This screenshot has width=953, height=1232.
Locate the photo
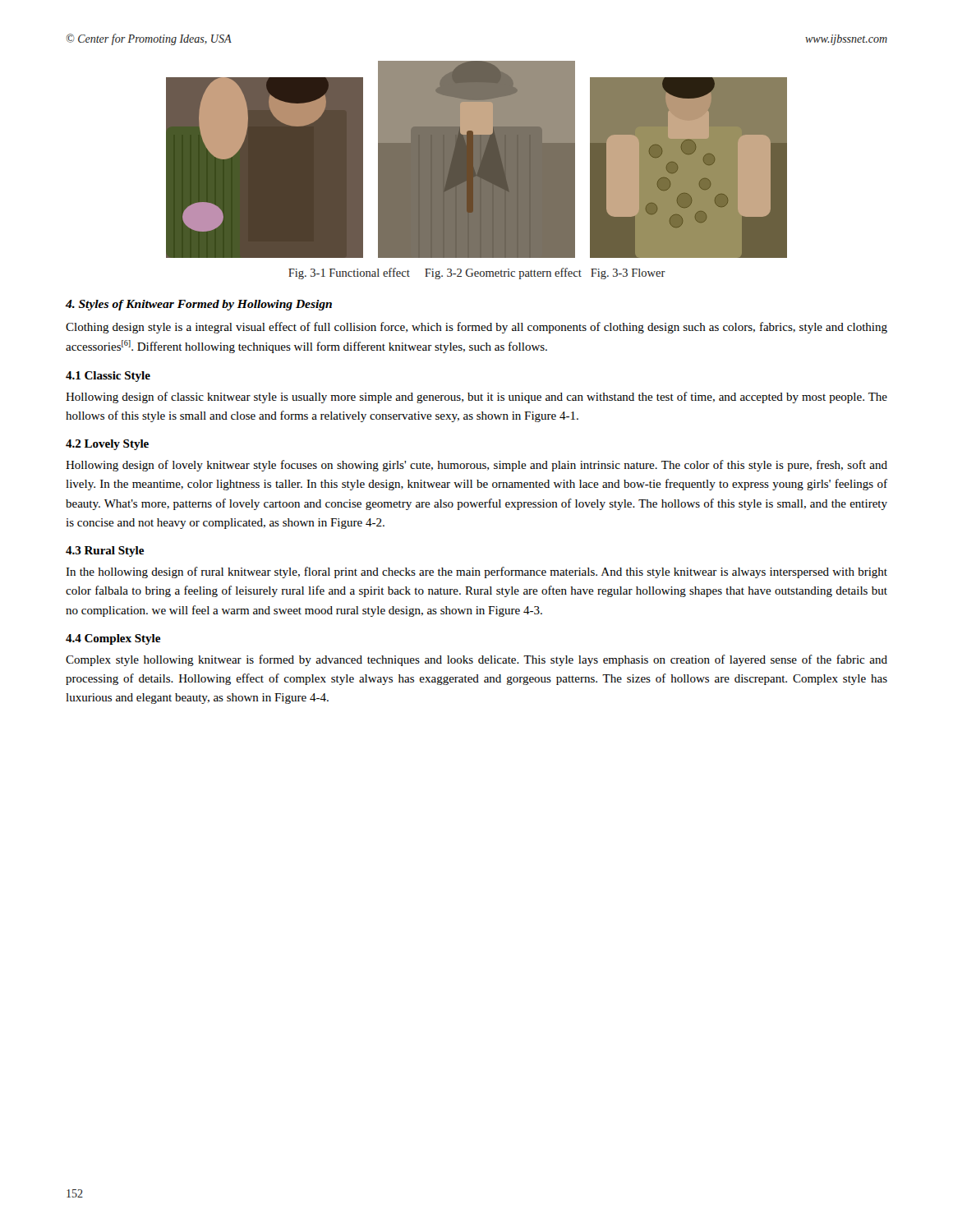[x=476, y=159]
